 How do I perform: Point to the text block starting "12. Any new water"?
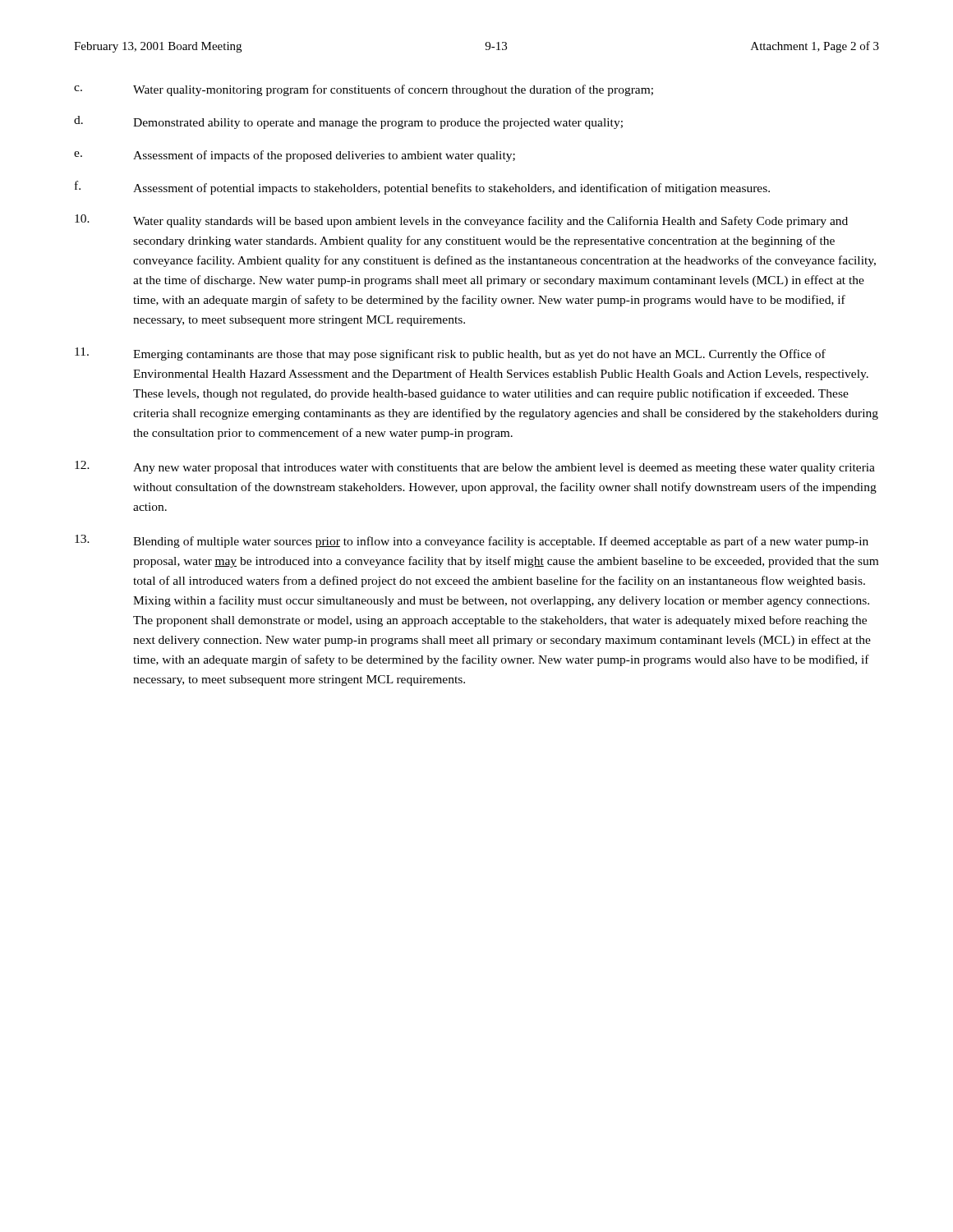click(476, 487)
